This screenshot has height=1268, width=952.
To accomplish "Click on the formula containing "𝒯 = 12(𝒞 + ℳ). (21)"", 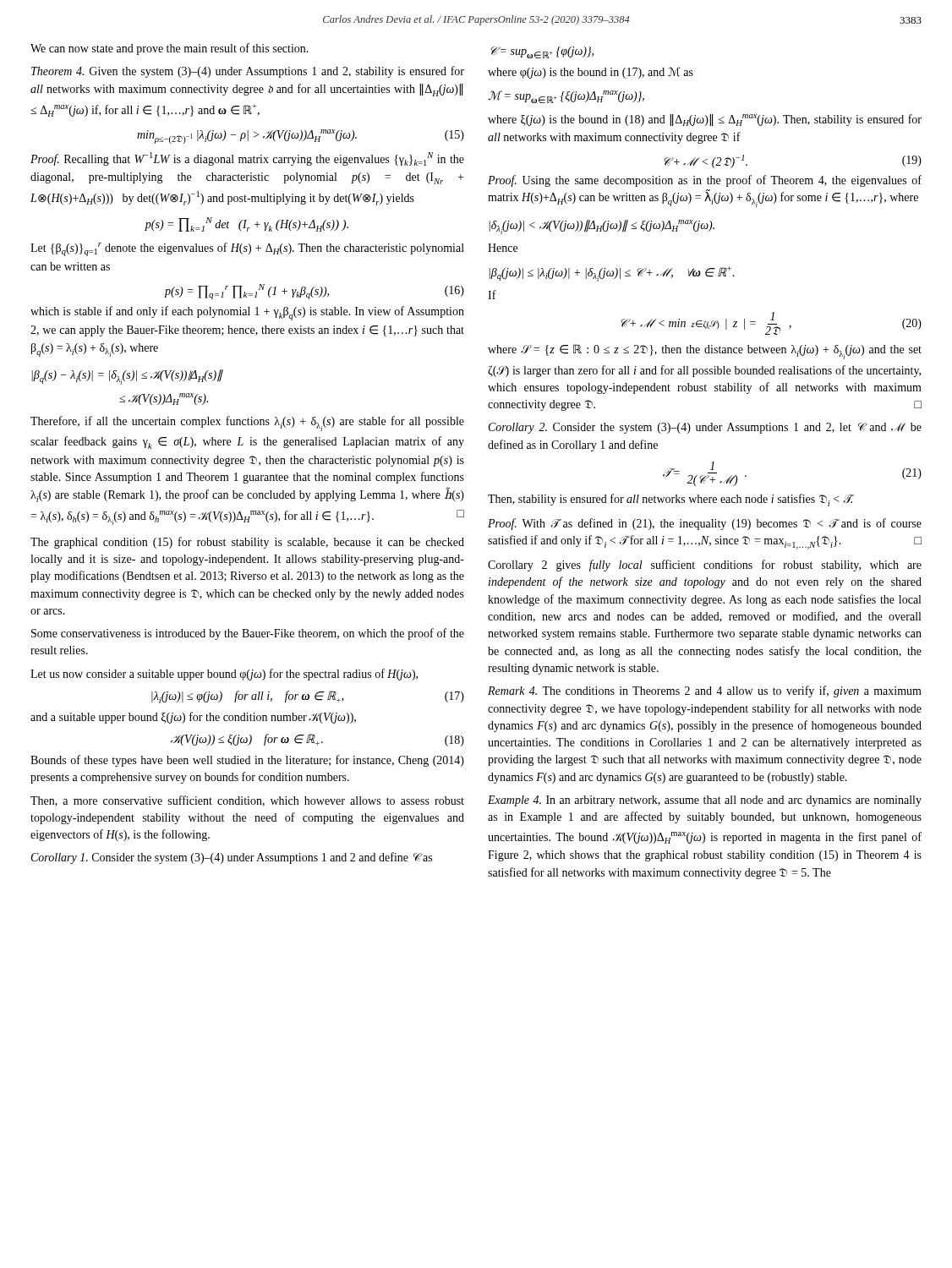I will (x=705, y=473).
